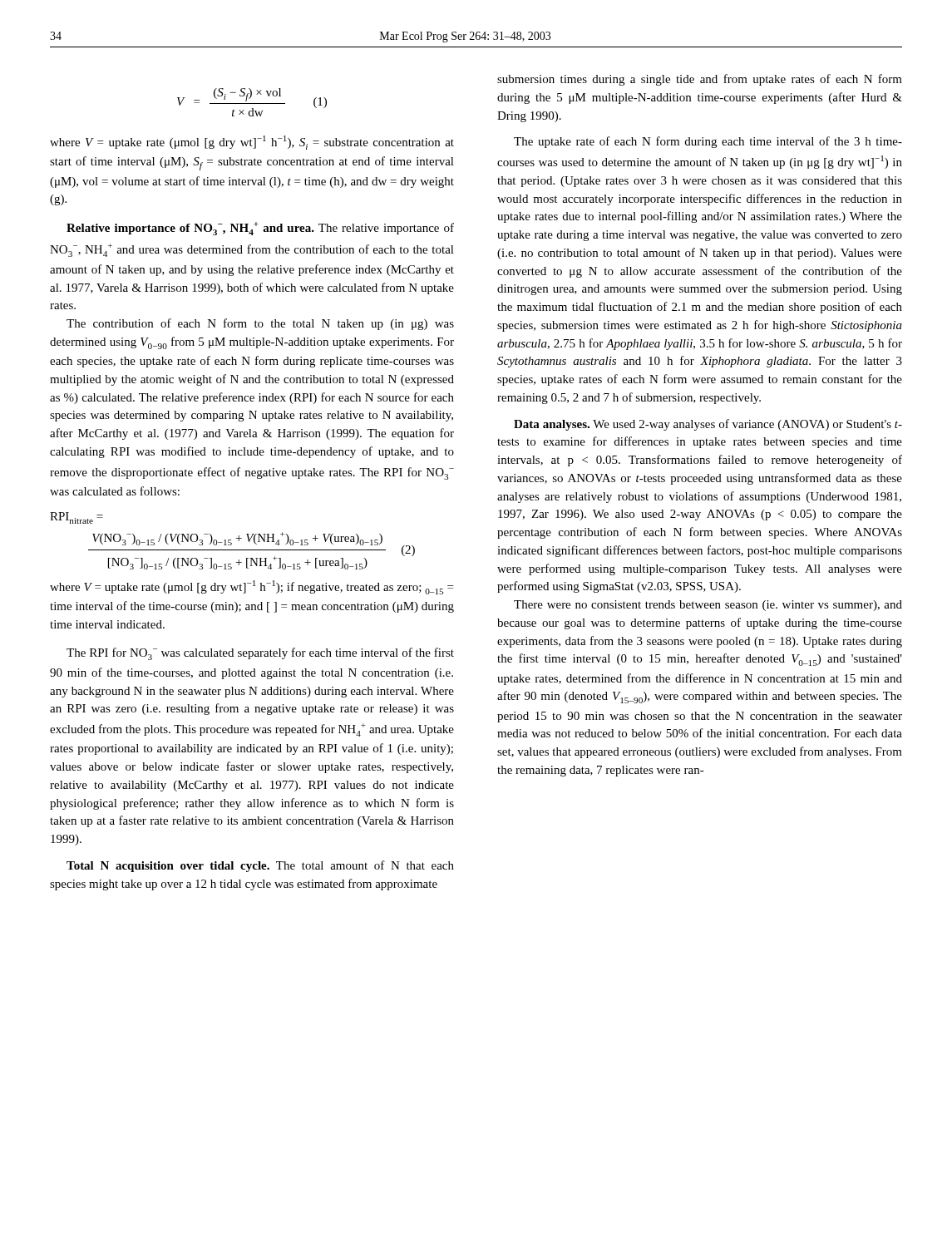
Task: Locate the section header that opens with "Total N acquisition"
Action: [252, 875]
